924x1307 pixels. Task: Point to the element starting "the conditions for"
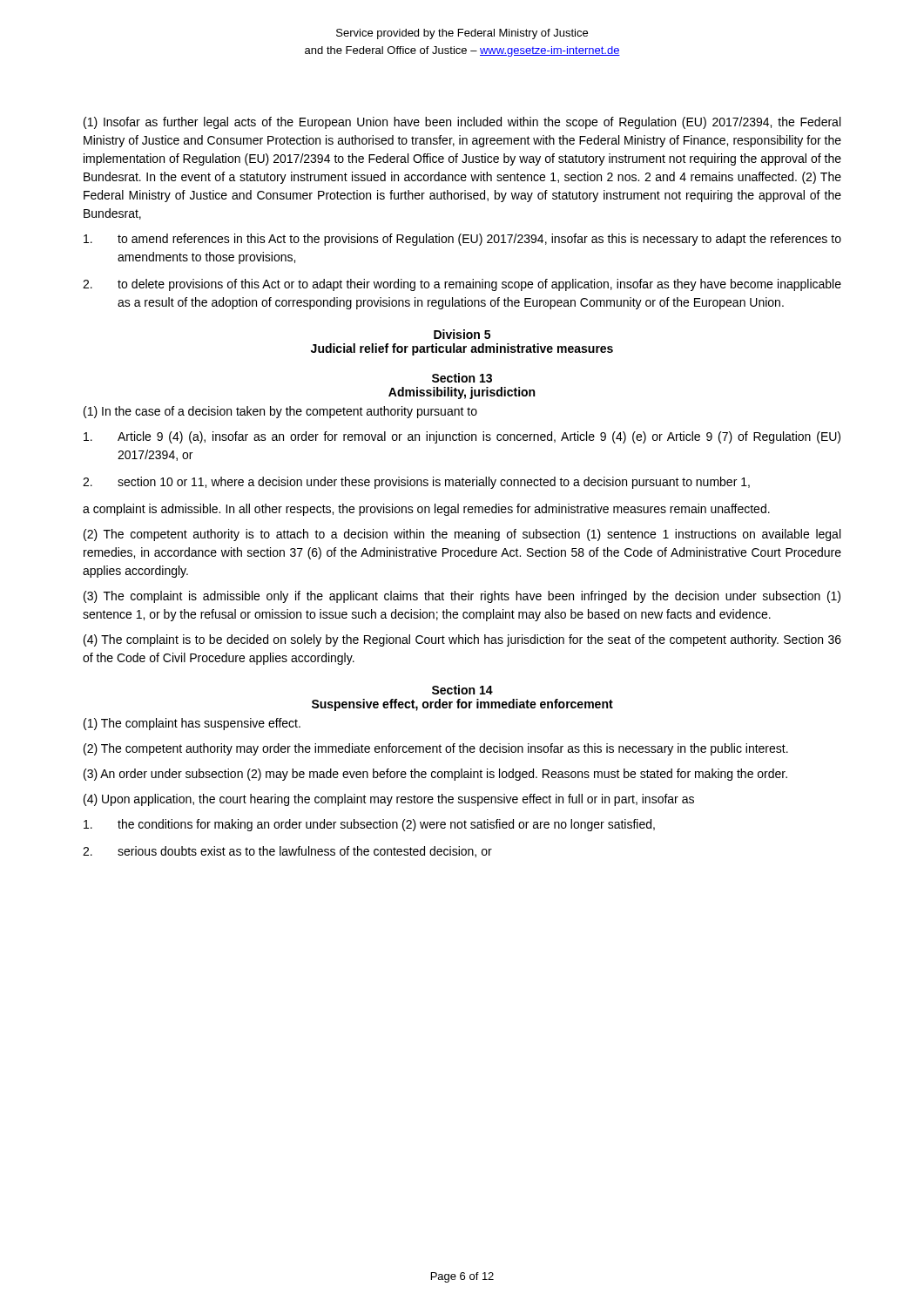pyautogui.click(x=462, y=825)
